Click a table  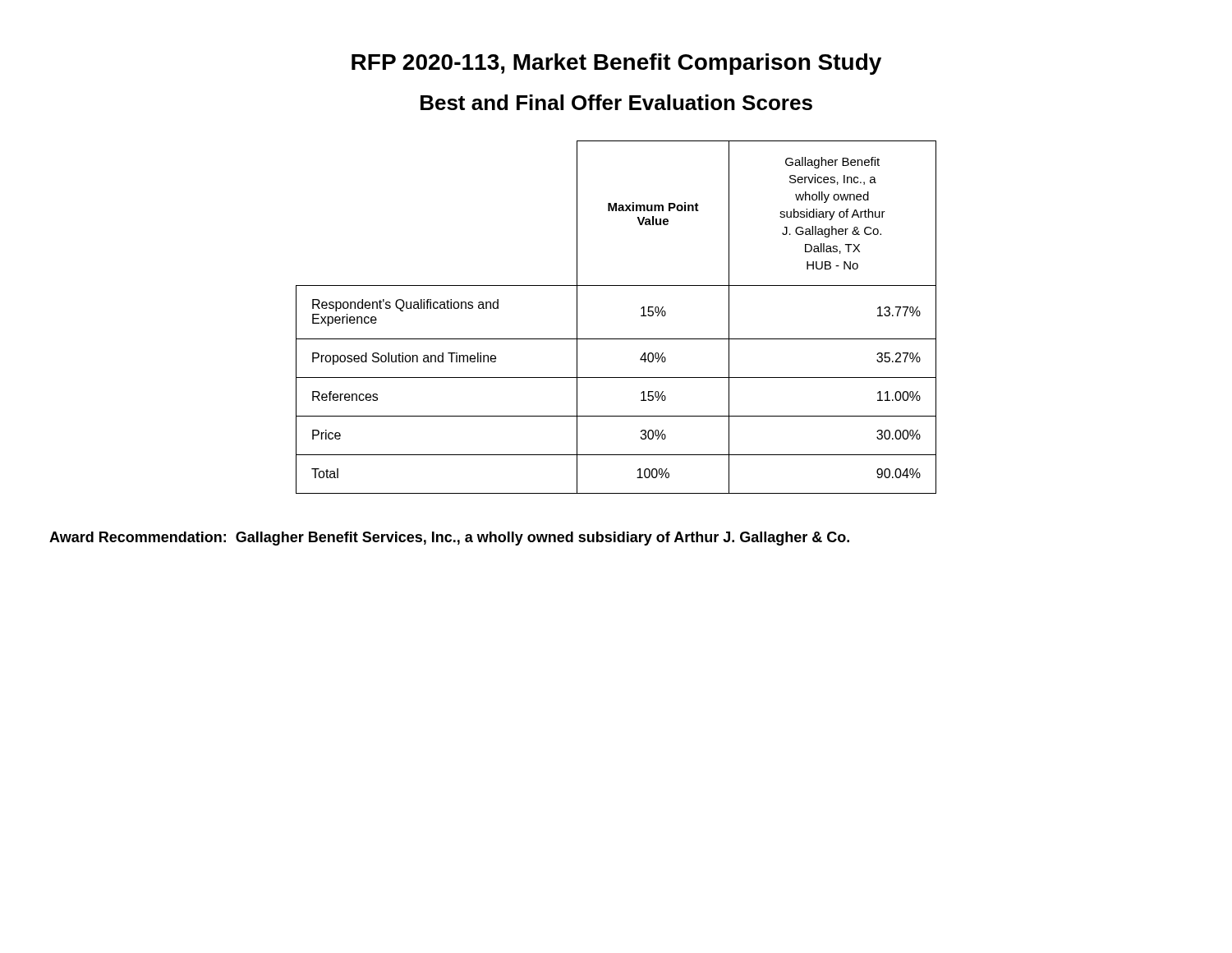[616, 317]
